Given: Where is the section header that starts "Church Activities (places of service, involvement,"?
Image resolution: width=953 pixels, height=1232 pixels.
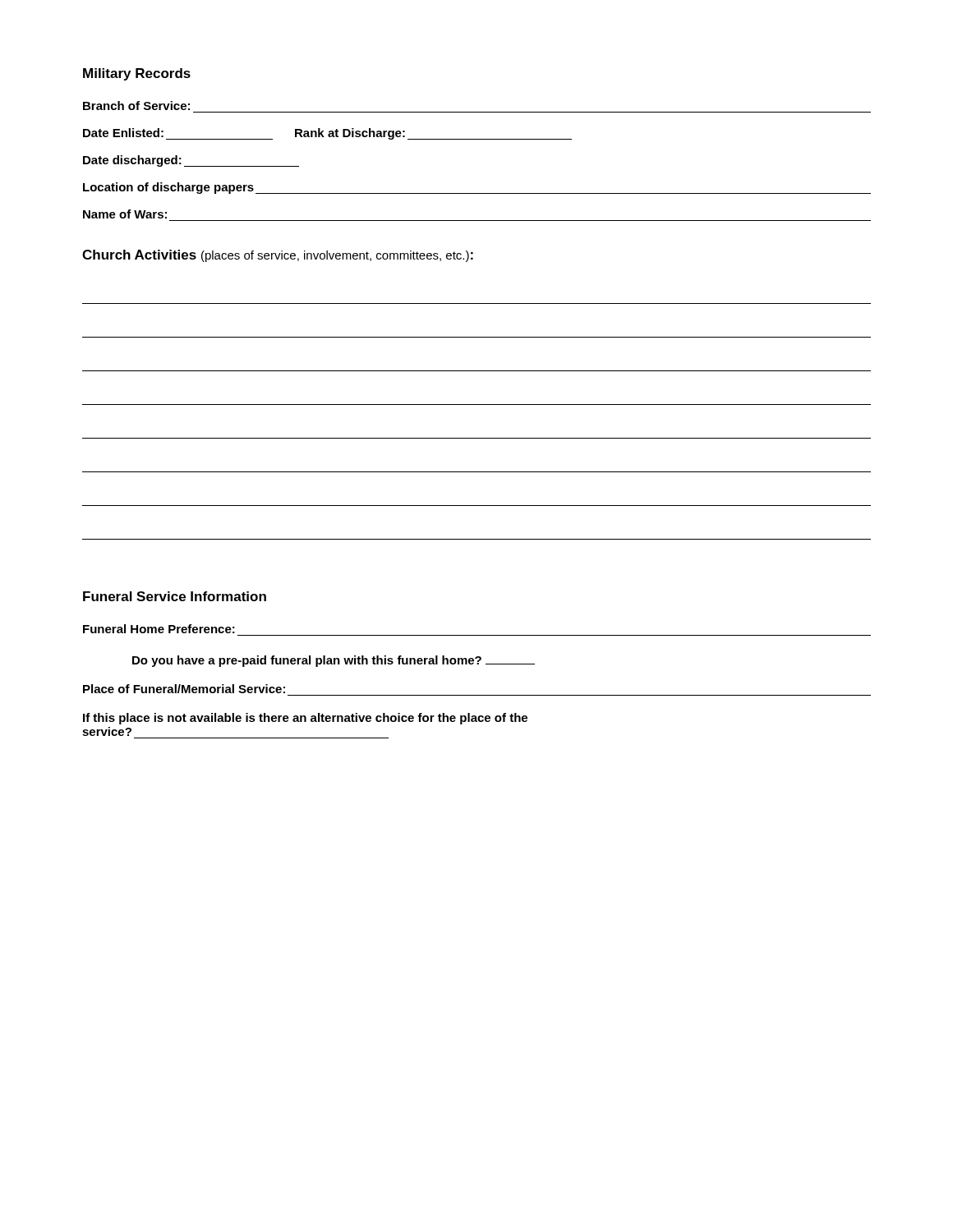Looking at the screenshot, I should click(x=278, y=255).
